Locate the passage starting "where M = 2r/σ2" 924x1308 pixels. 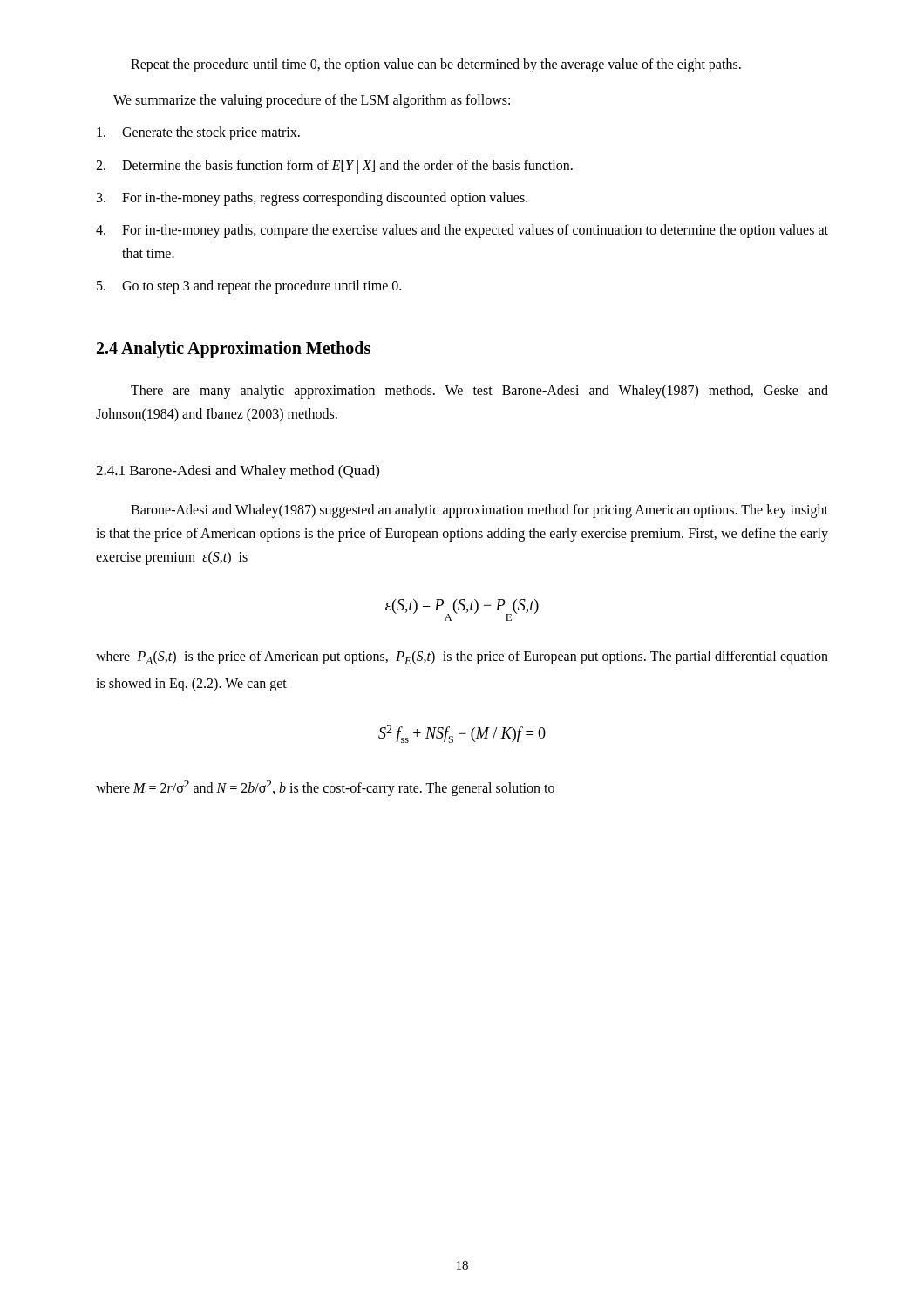coord(462,787)
